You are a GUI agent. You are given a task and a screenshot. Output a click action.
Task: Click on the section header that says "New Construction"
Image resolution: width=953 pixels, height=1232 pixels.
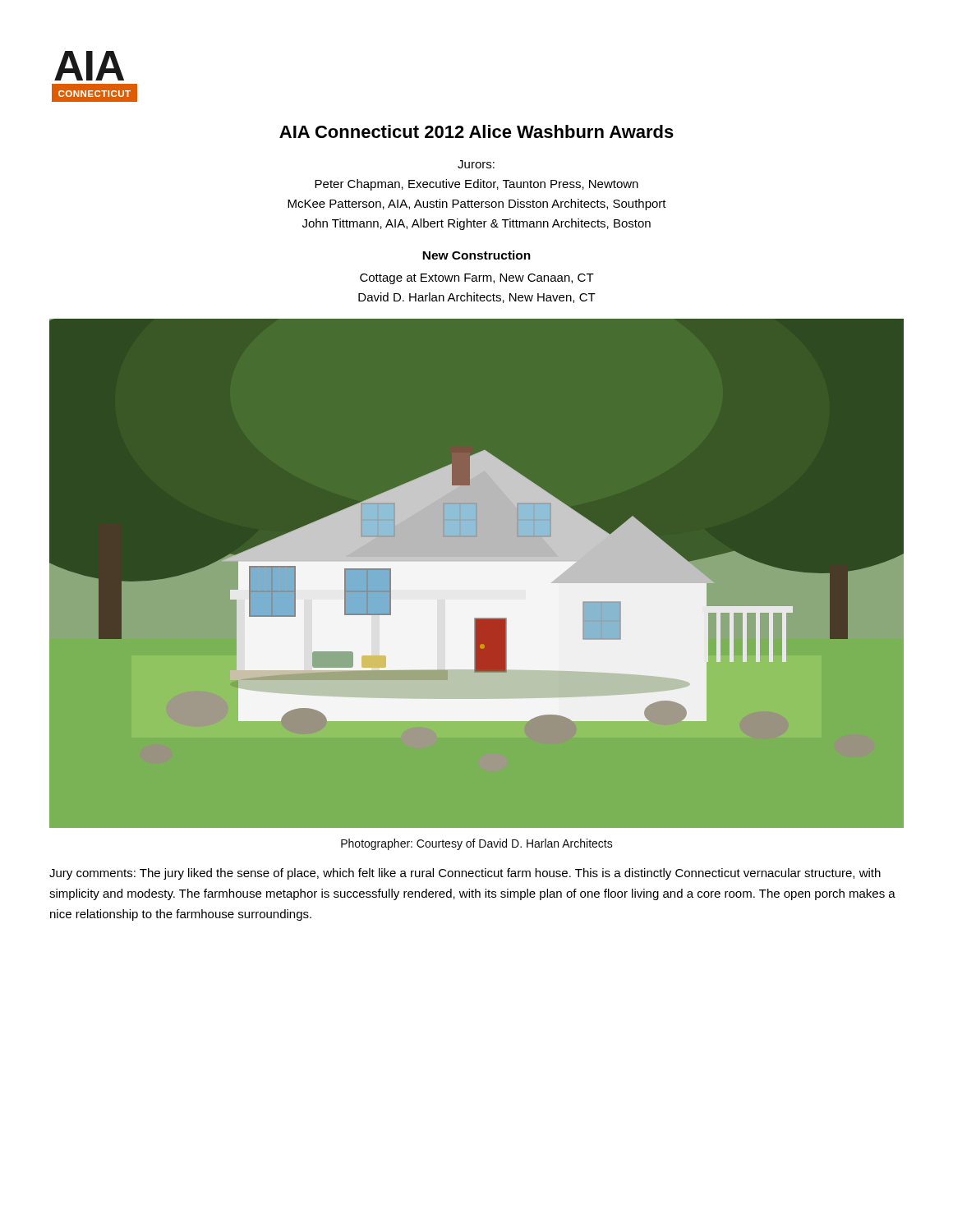476,255
